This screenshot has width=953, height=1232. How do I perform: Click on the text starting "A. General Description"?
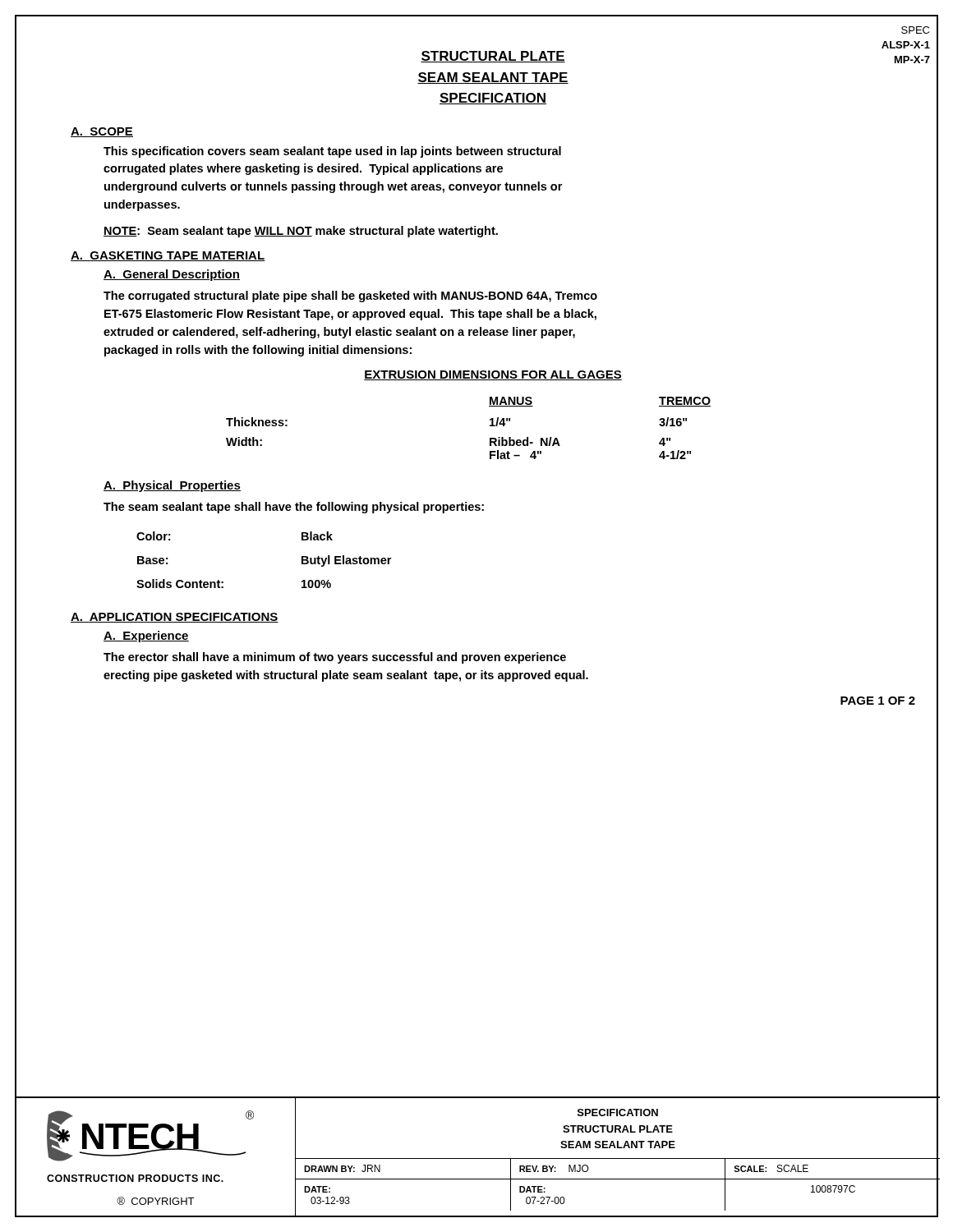pos(172,274)
